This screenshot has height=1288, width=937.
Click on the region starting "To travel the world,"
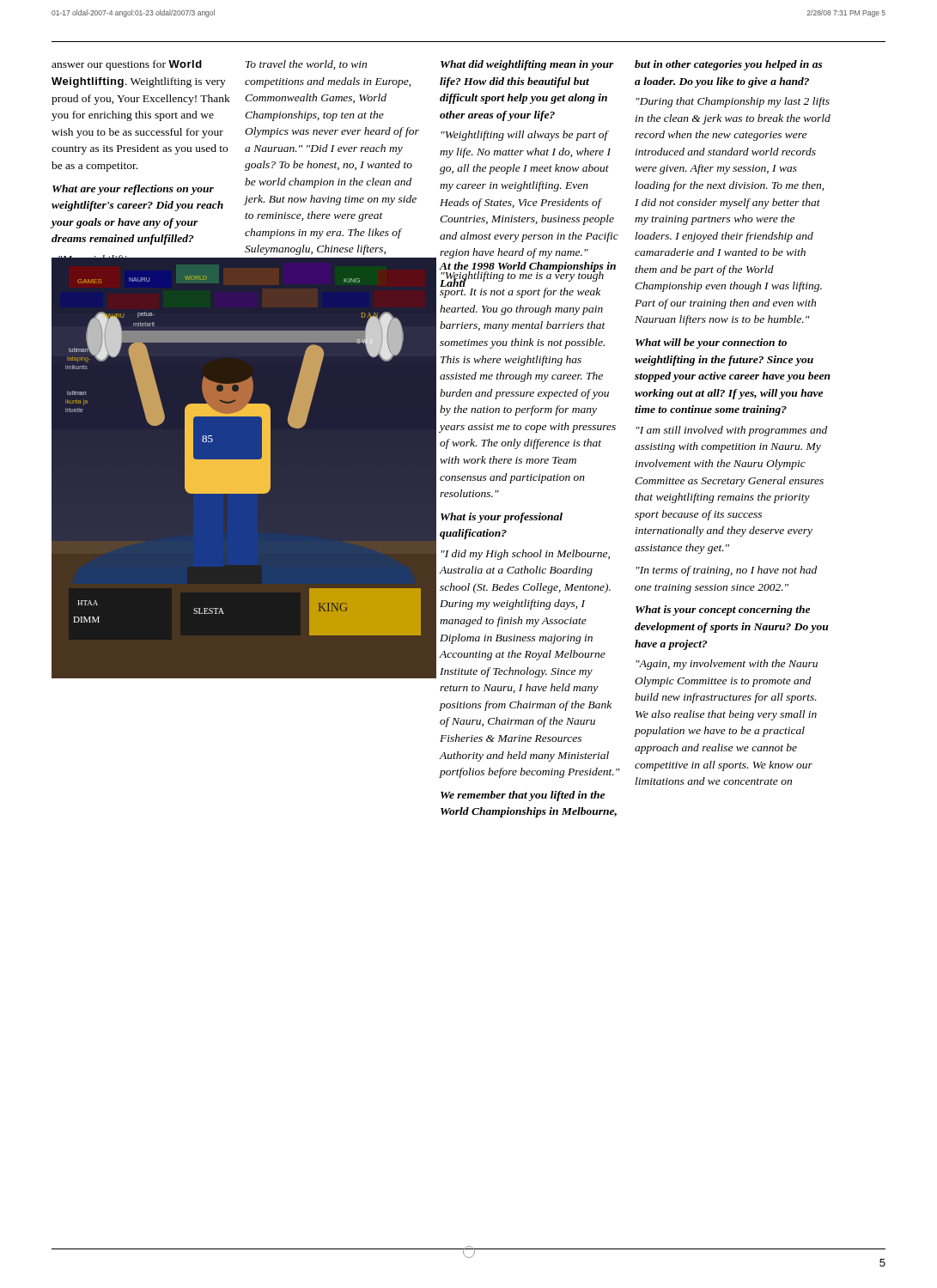tap(335, 224)
